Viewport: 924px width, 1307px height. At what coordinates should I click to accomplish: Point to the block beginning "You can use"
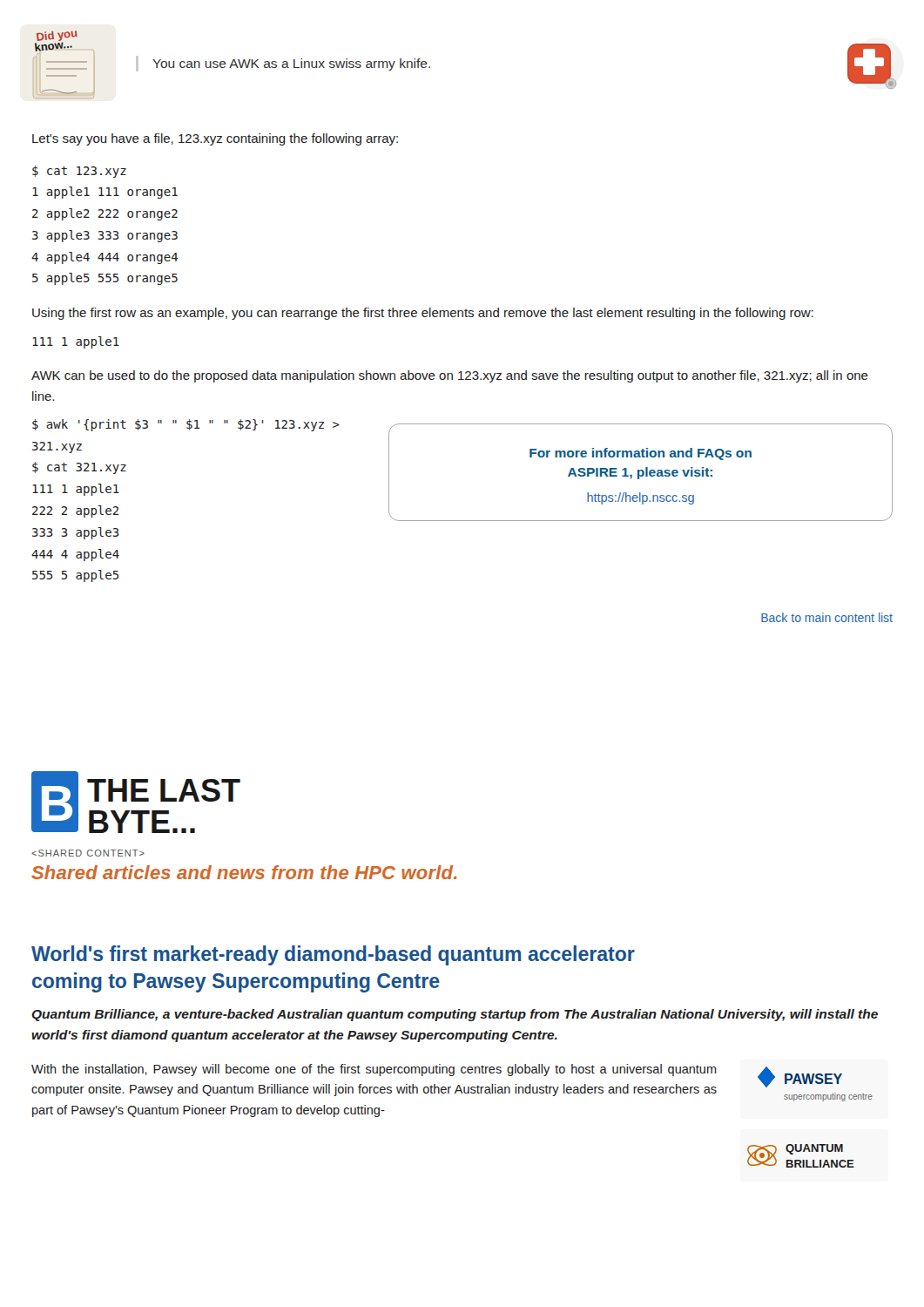click(x=292, y=63)
